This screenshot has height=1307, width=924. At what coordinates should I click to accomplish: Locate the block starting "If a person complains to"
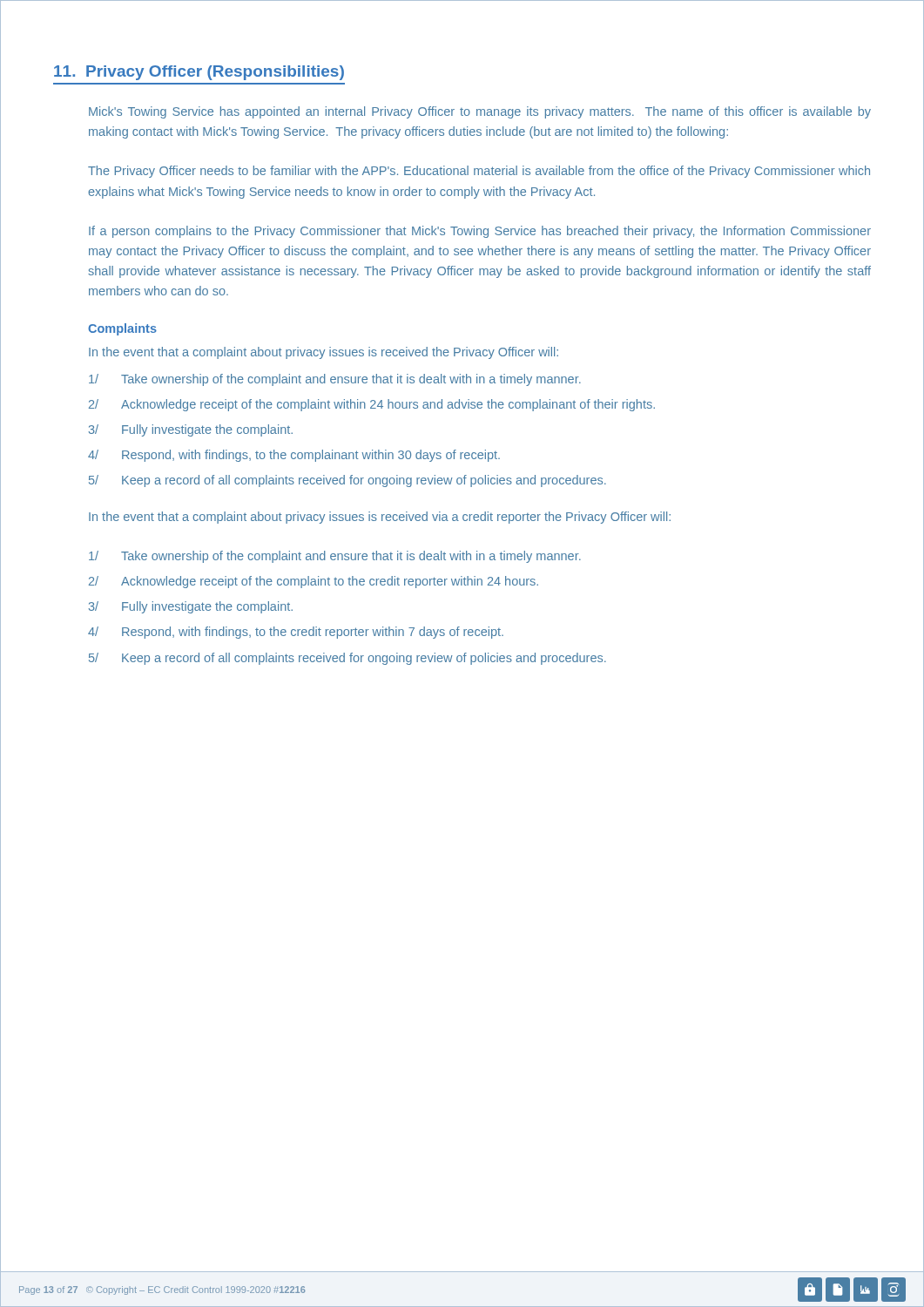click(x=479, y=261)
